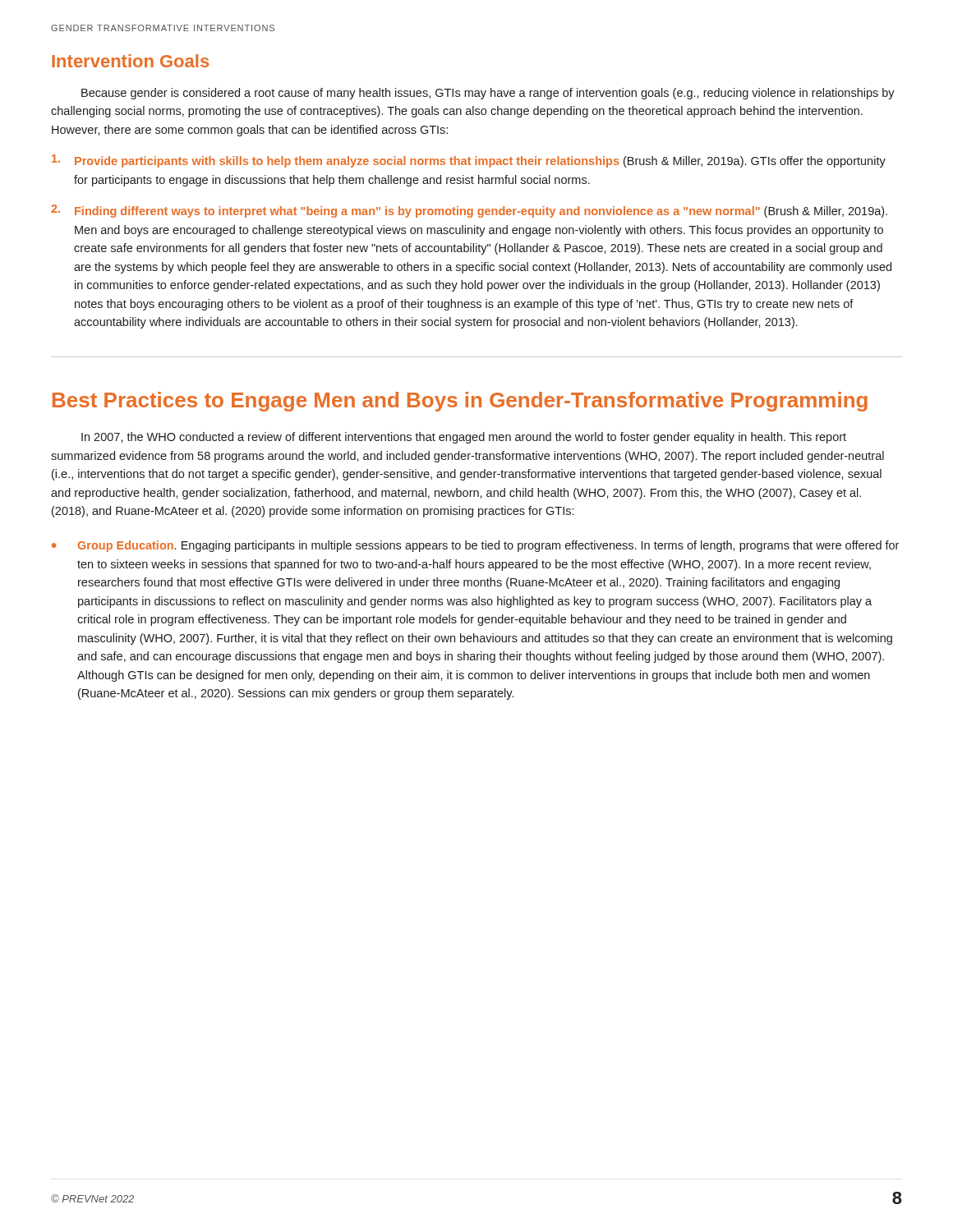Viewport: 953px width, 1232px height.
Task: Point to the block beginning "Because gender is considered a root cause of"
Action: [x=473, y=111]
